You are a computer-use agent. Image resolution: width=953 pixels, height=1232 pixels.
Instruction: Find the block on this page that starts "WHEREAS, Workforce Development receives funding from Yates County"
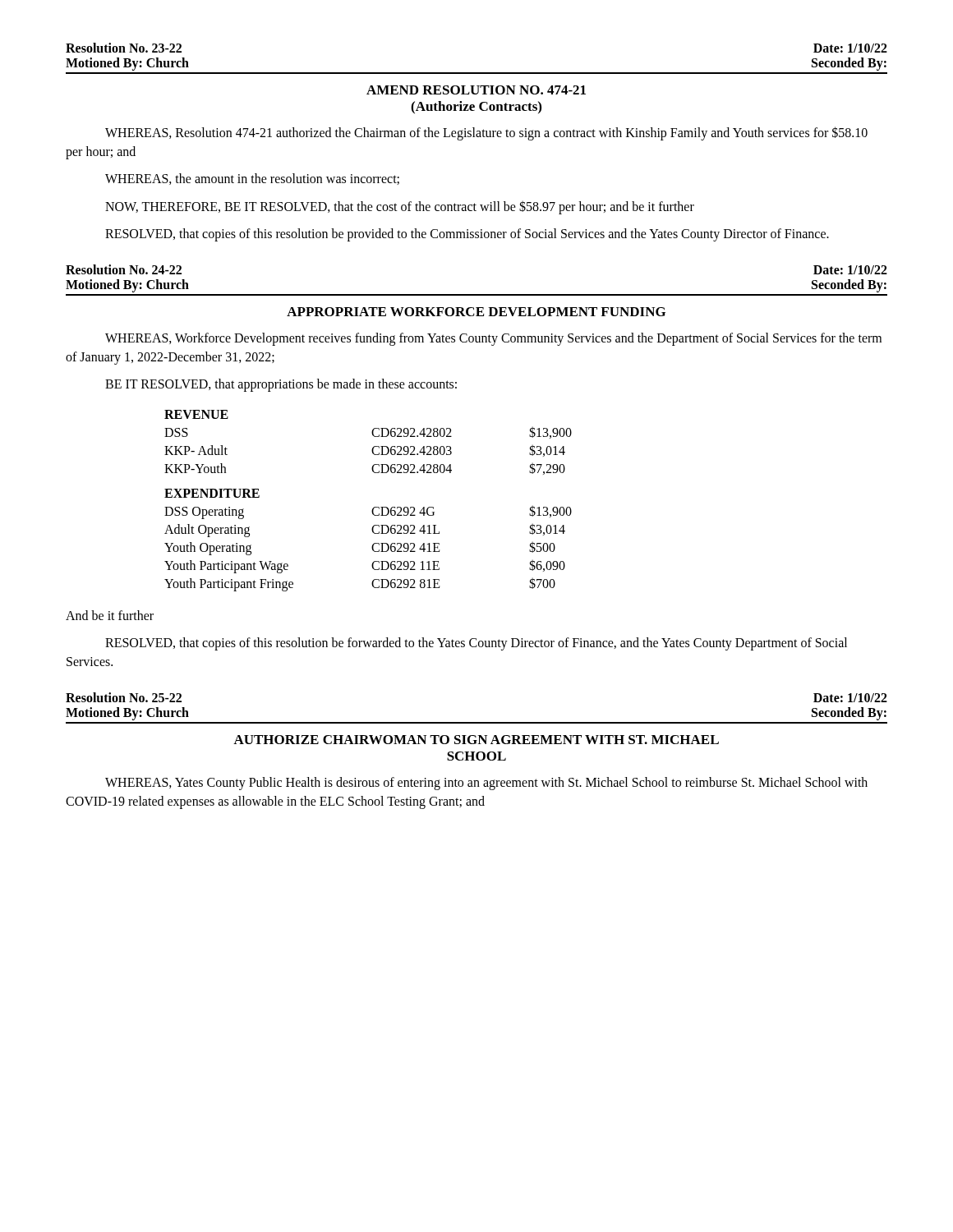[474, 347]
